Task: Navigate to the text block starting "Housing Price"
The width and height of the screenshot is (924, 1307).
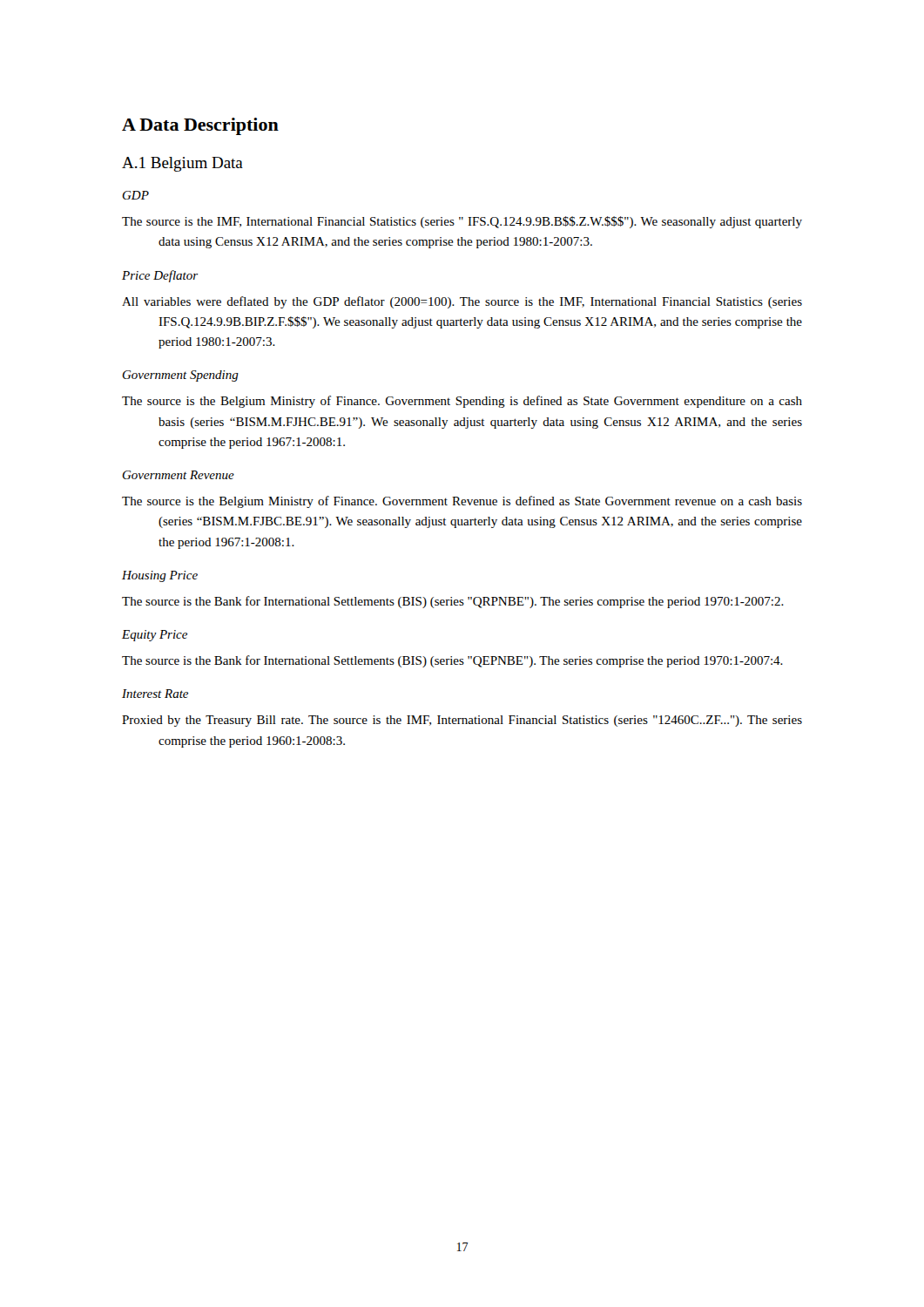Action: [160, 575]
